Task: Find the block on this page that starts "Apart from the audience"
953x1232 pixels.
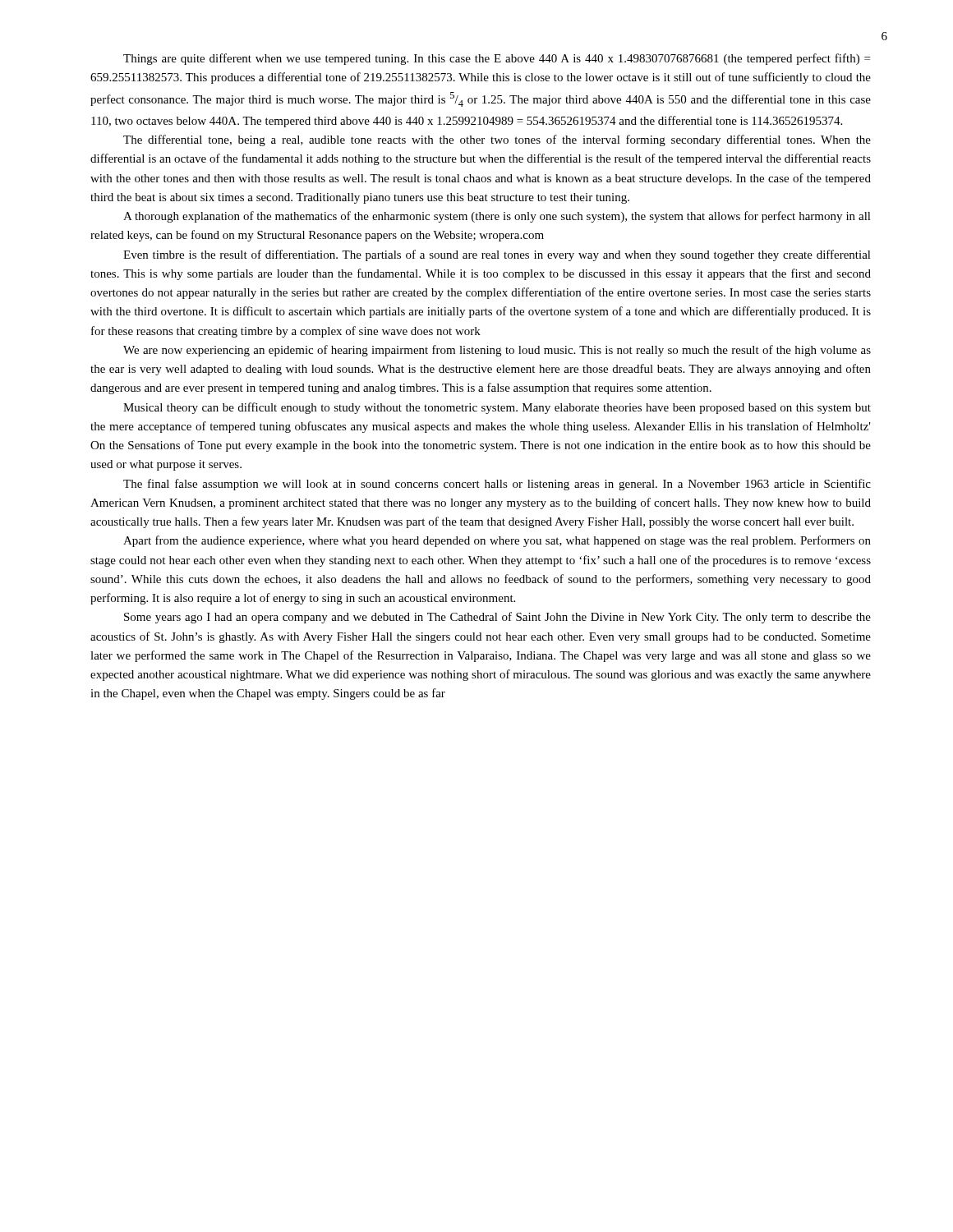Action: [x=481, y=569]
